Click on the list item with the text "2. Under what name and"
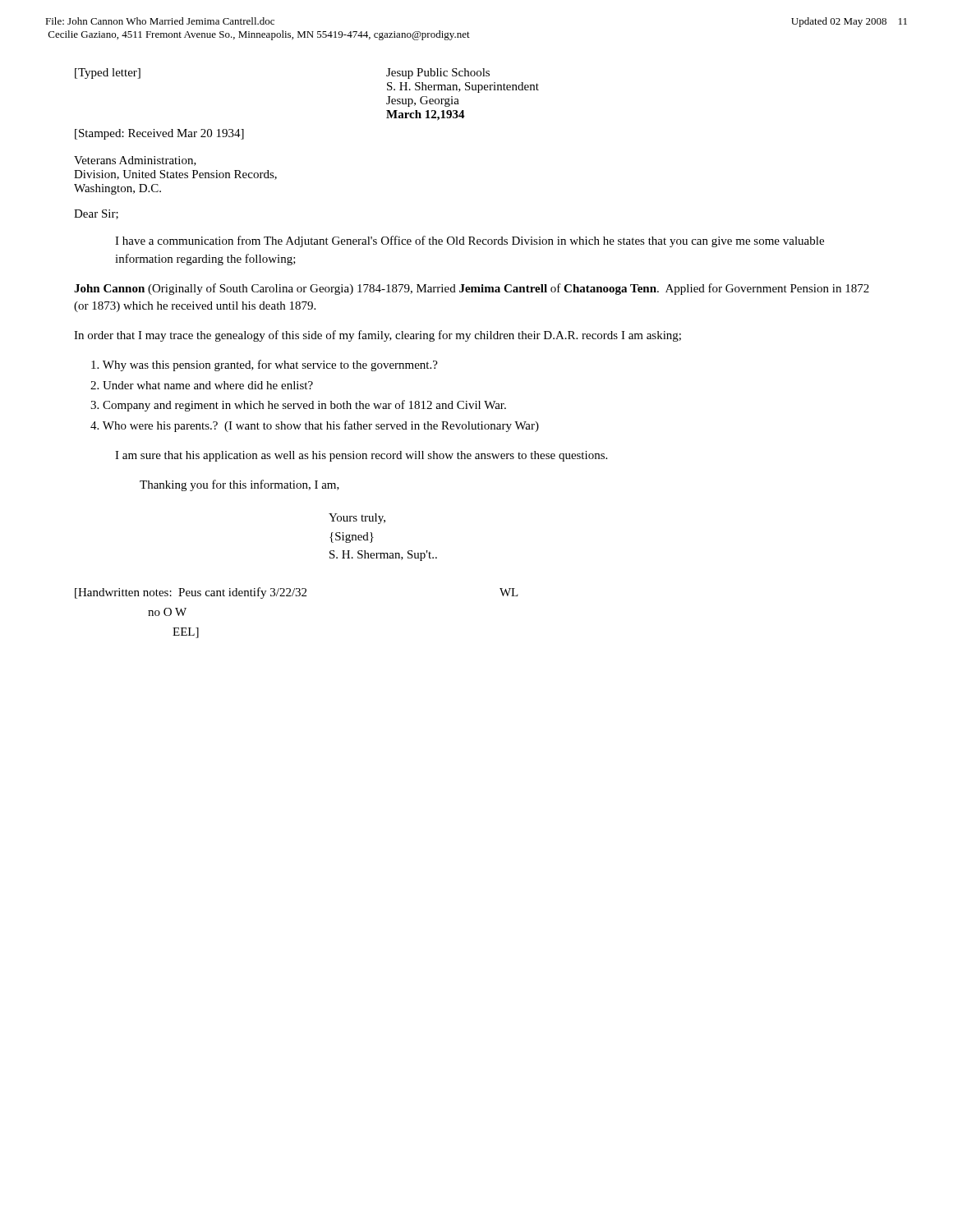 click(x=202, y=385)
